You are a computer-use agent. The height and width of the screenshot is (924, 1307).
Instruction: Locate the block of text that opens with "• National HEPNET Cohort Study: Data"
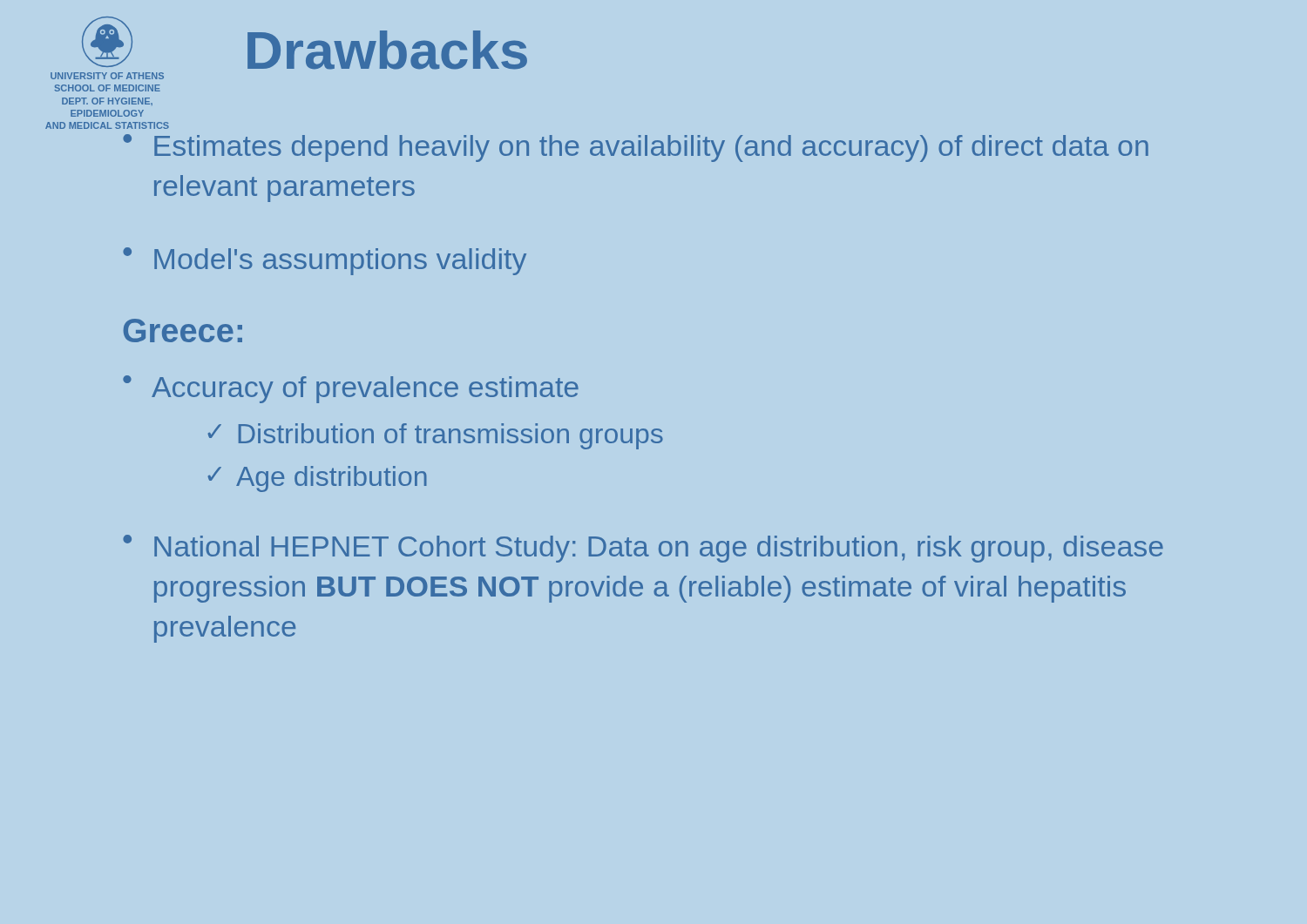(x=688, y=587)
